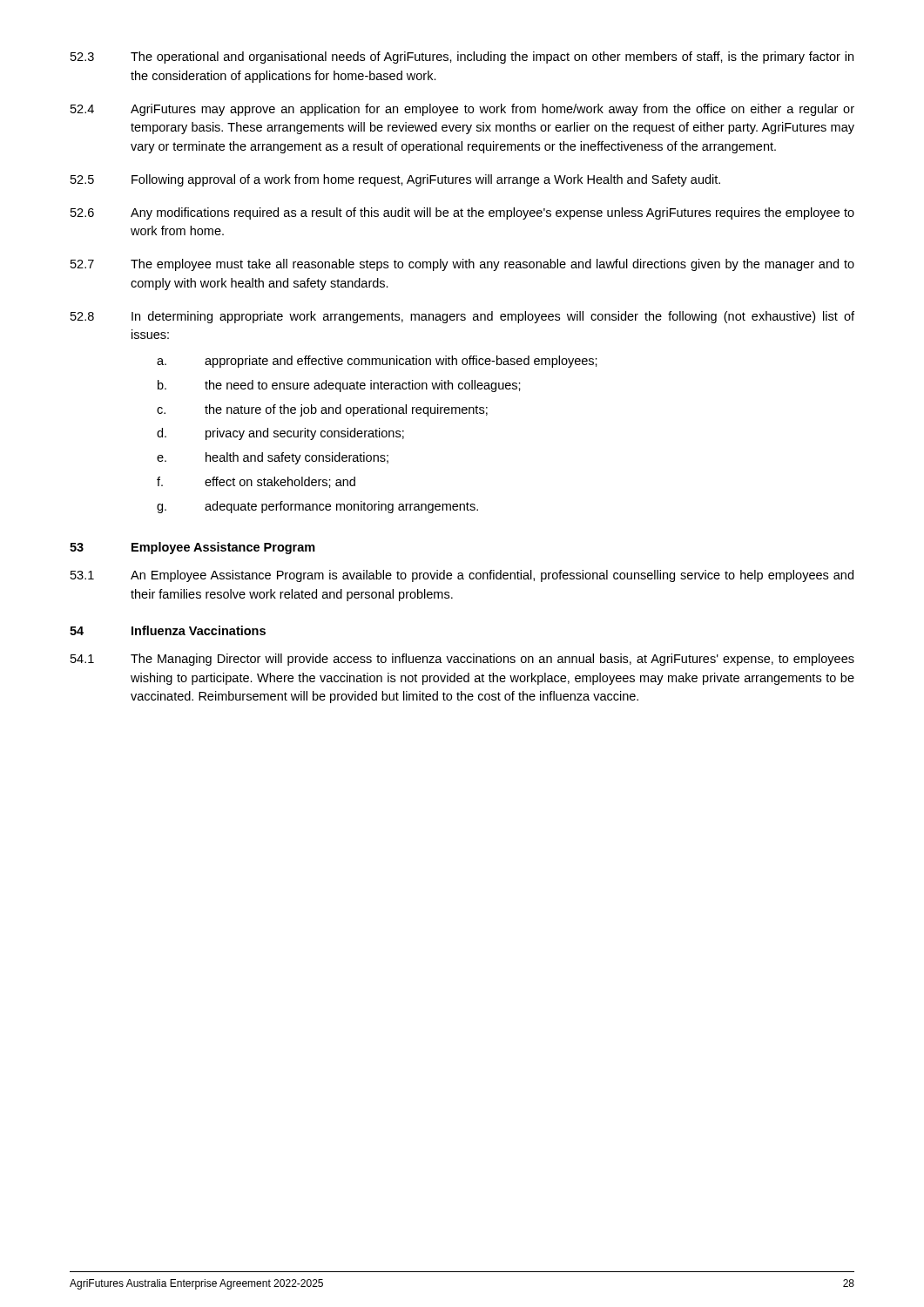Click on the list item with the text "52.6 Any modifications required as a result"
This screenshot has height=1307, width=924.
[x=462, y=222]
